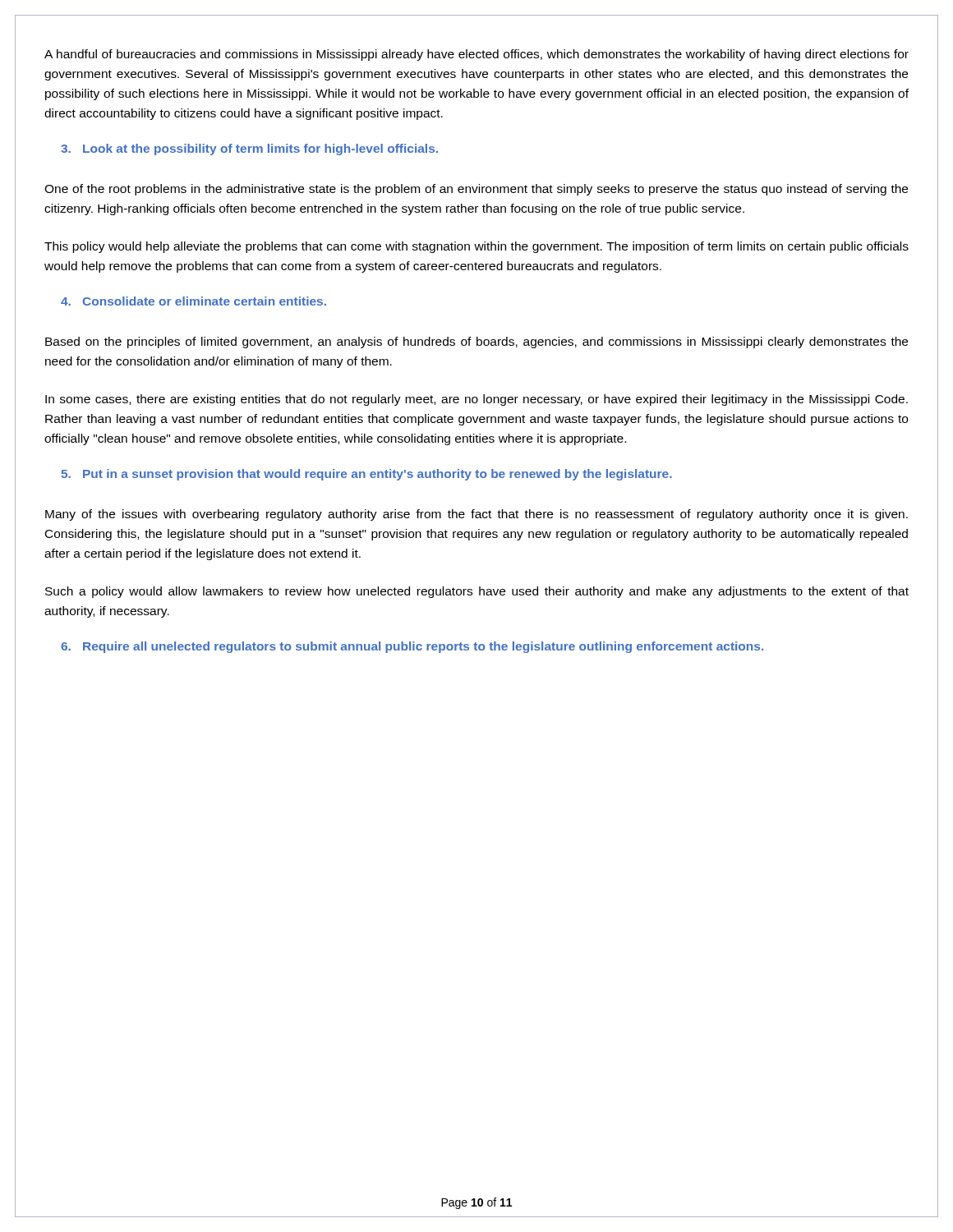Click the passage that begins "Many of the issues with overbearing"
Image resolution: width=953 pixels, height=1232 pixels.
click(476, 534)
